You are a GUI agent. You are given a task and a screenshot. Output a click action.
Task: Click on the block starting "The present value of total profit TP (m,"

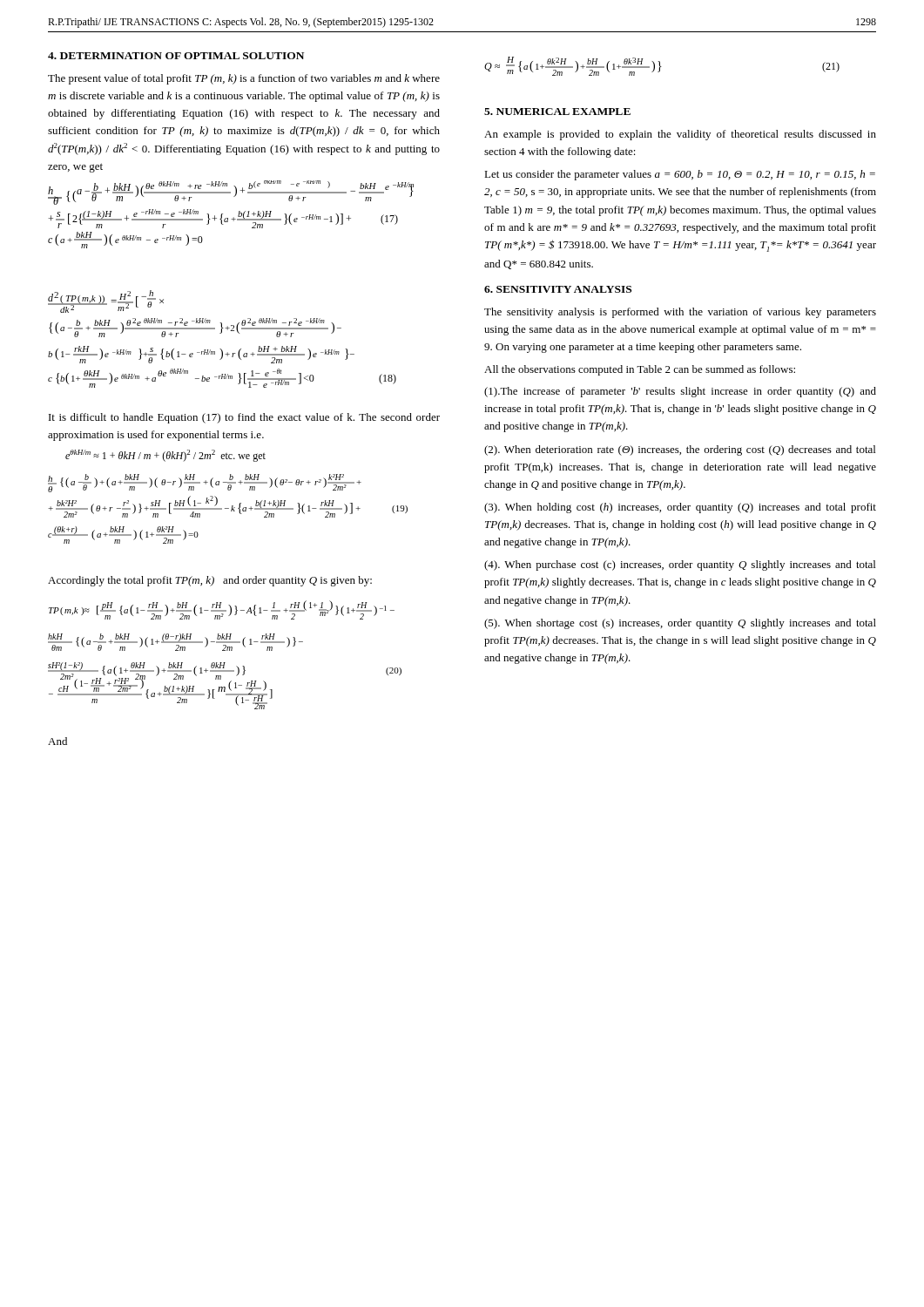(244, 122)
